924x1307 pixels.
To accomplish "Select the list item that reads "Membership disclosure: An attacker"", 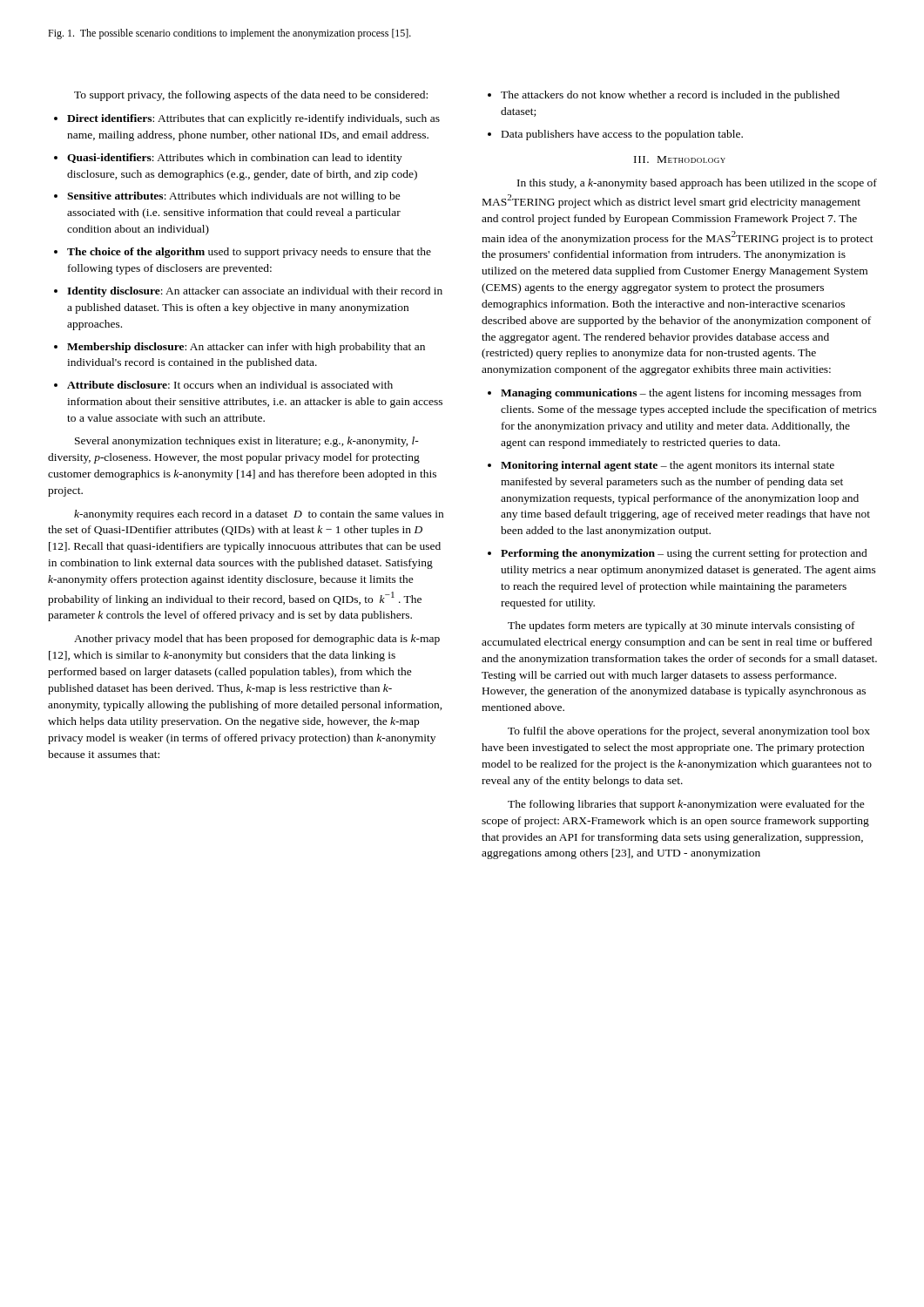I will pyautogui.click(x=246, y=354).
